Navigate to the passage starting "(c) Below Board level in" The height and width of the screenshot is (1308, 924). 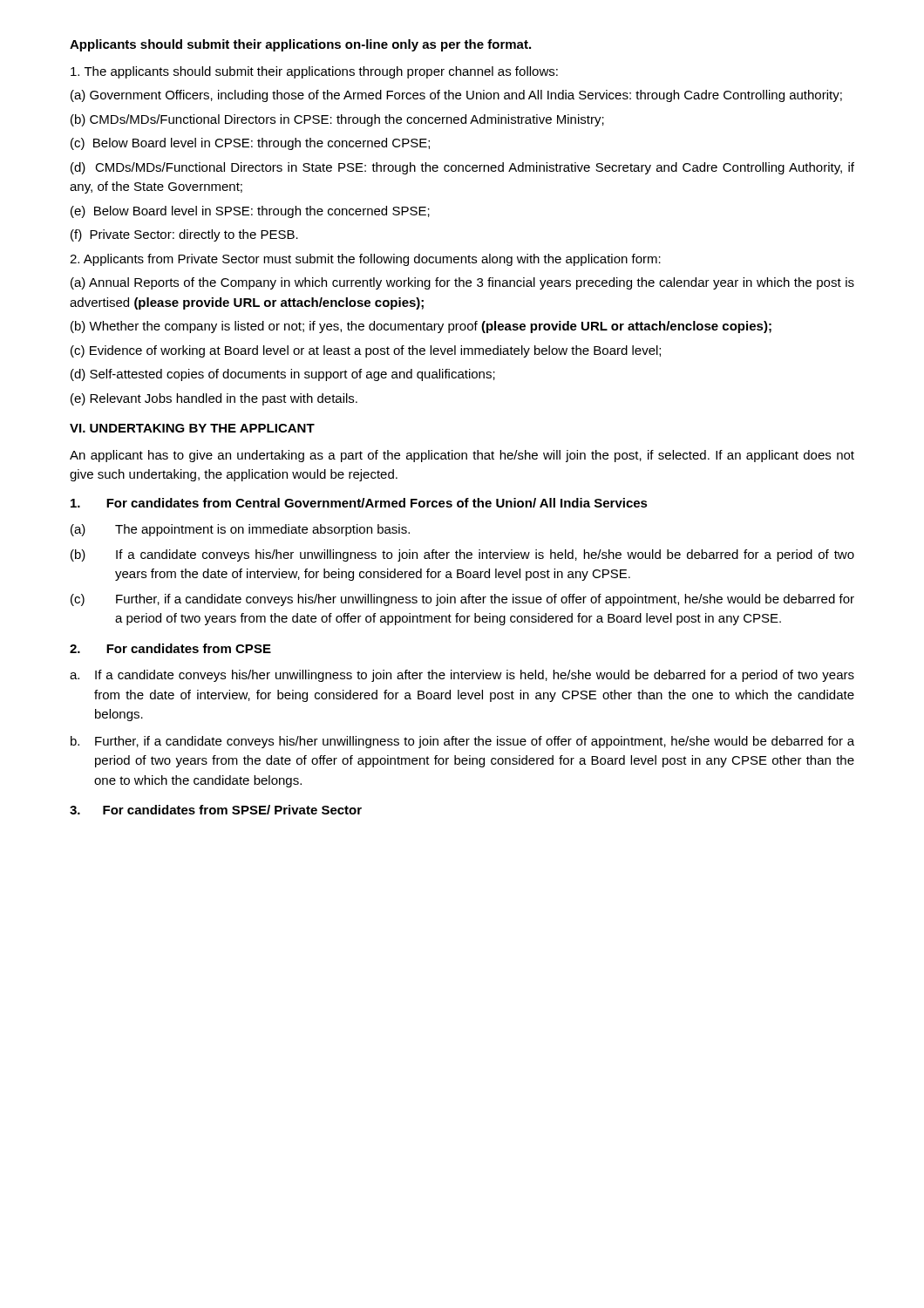click(250, 143)
